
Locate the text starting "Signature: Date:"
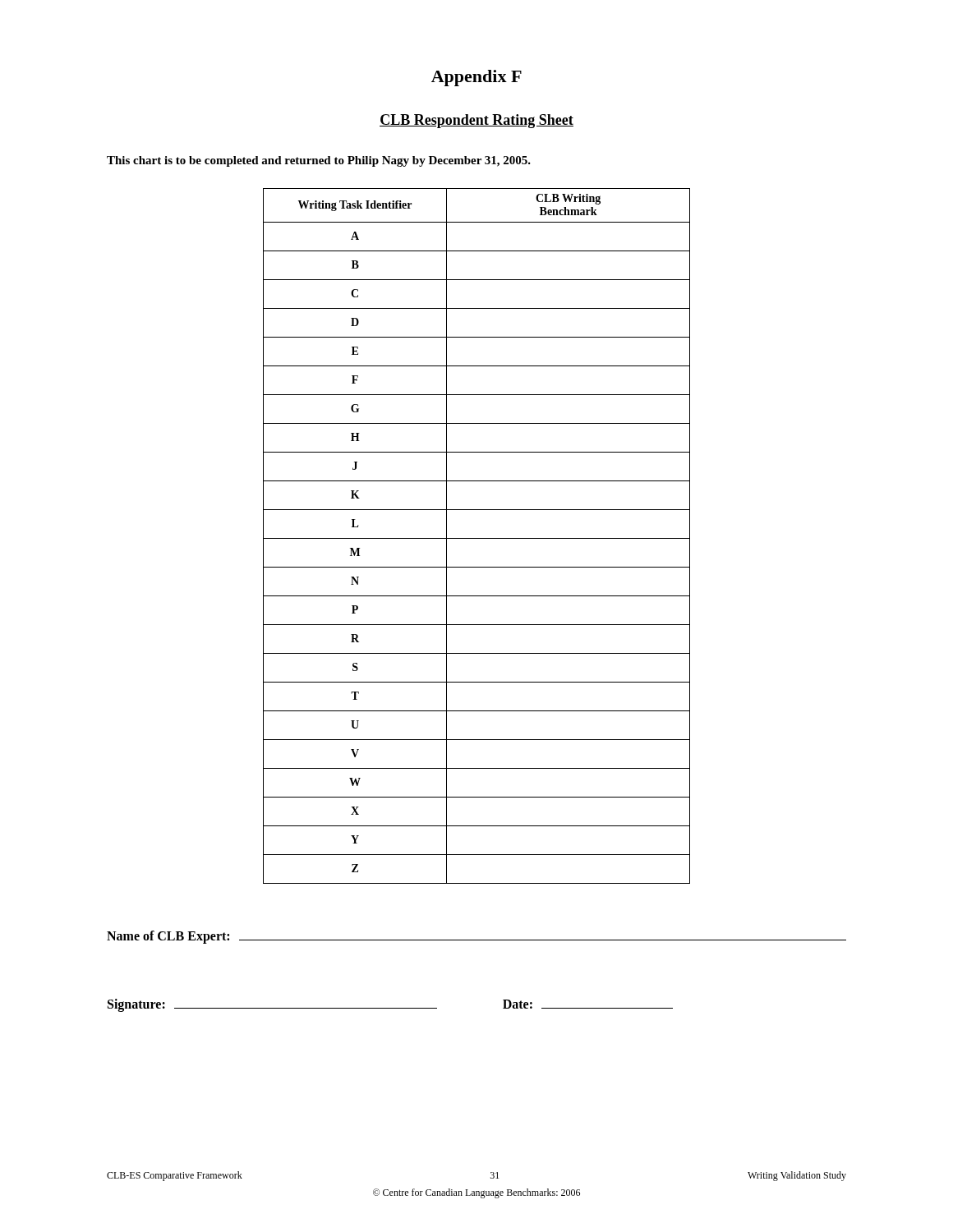point(390,1002)
